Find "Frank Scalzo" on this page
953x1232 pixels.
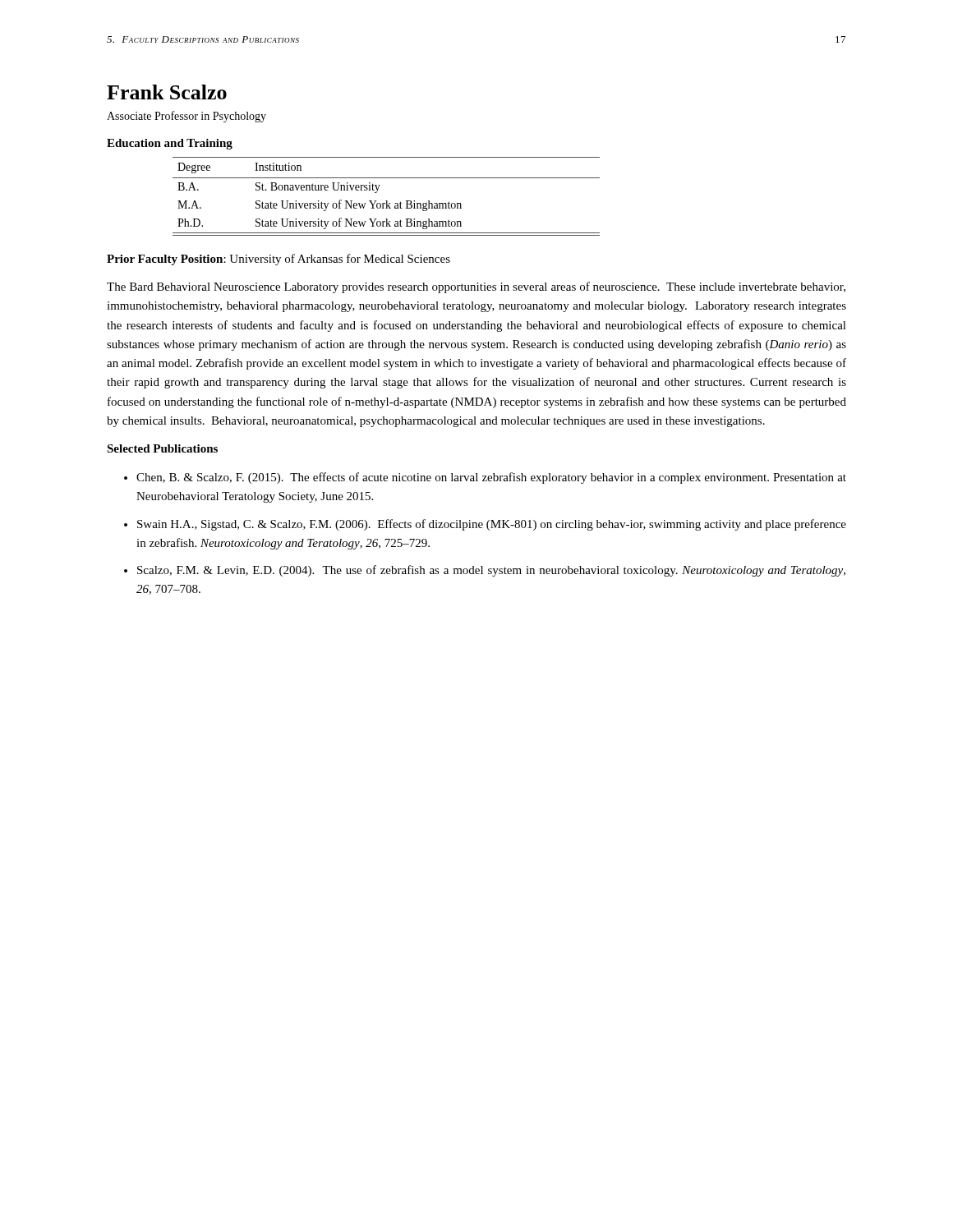[x=167, y=92]
